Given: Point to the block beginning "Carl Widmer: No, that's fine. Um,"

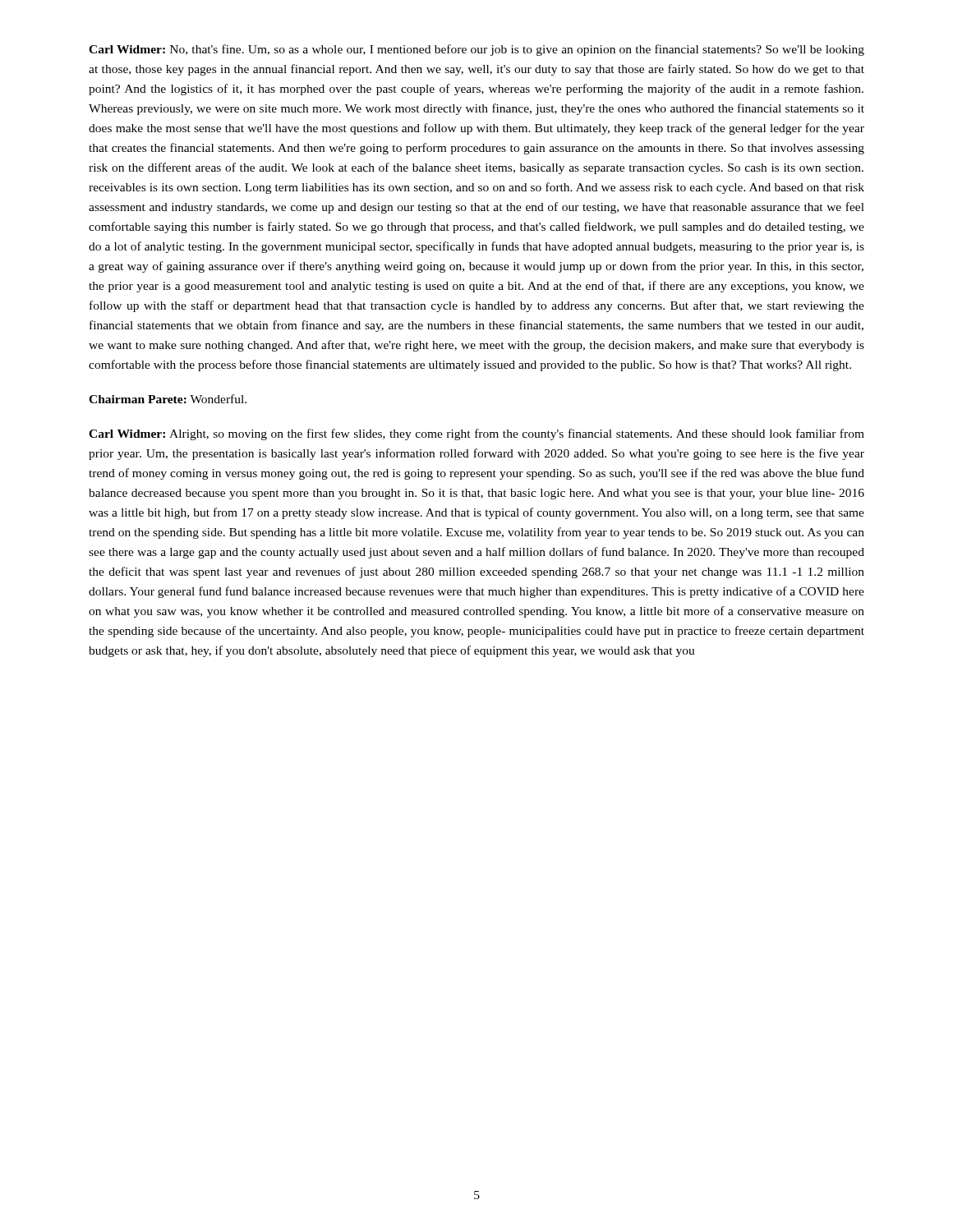Looking at the screenshot, I should click(476, 207).
